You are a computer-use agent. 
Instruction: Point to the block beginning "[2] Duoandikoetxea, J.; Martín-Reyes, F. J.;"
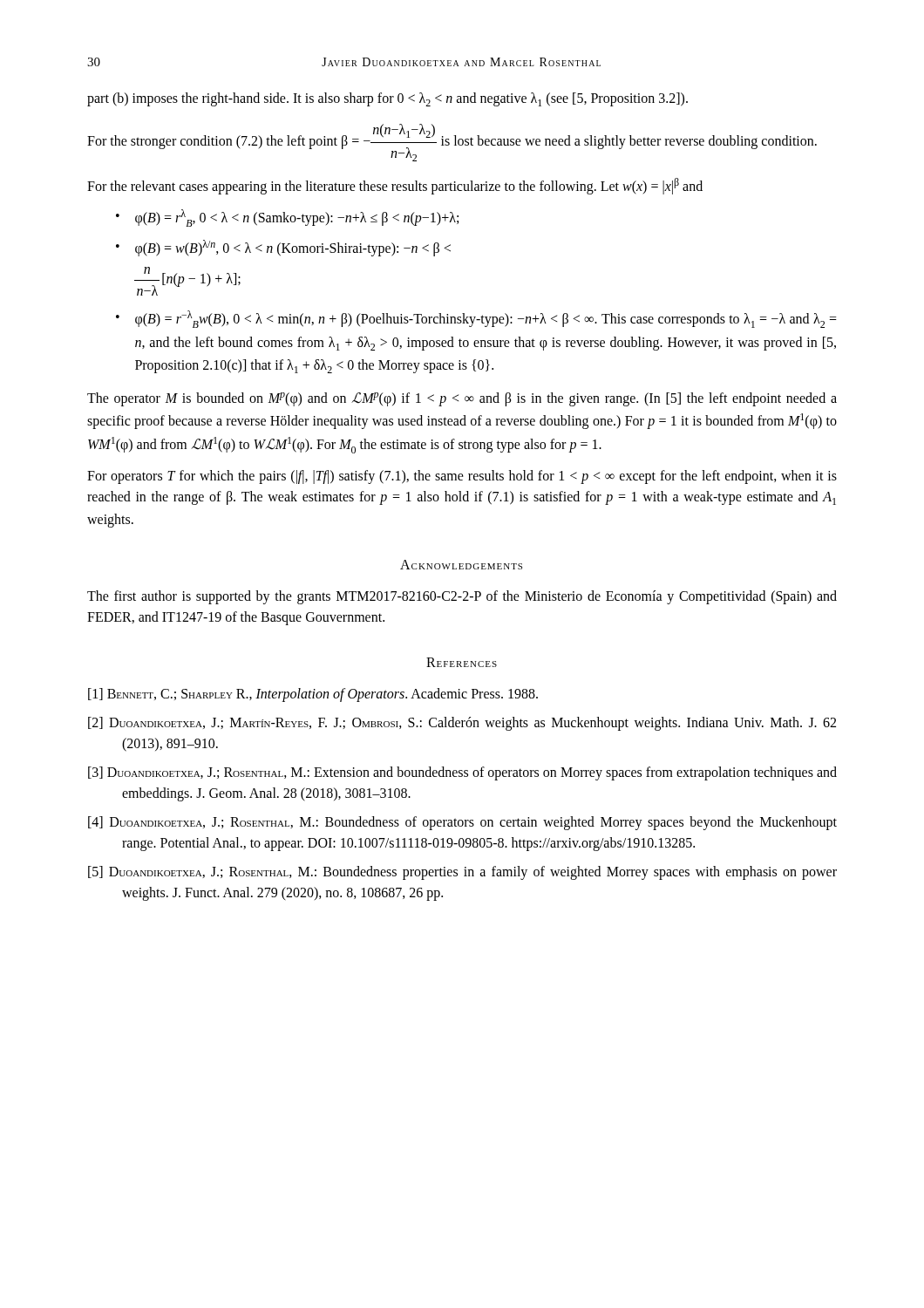462,734
